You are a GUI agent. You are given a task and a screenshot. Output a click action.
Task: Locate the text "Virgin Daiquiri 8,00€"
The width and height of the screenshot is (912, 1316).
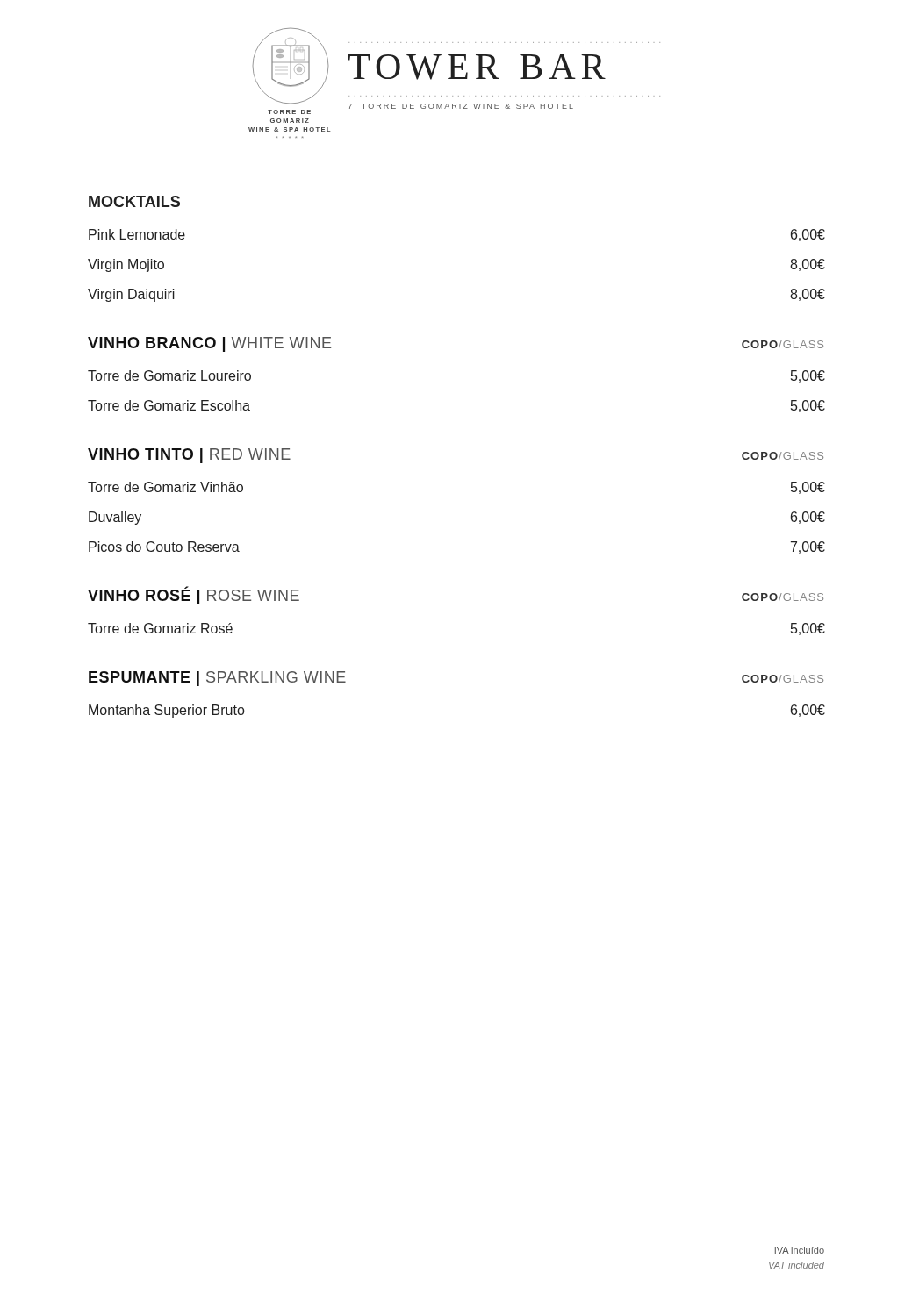click(x=135, y=296)
